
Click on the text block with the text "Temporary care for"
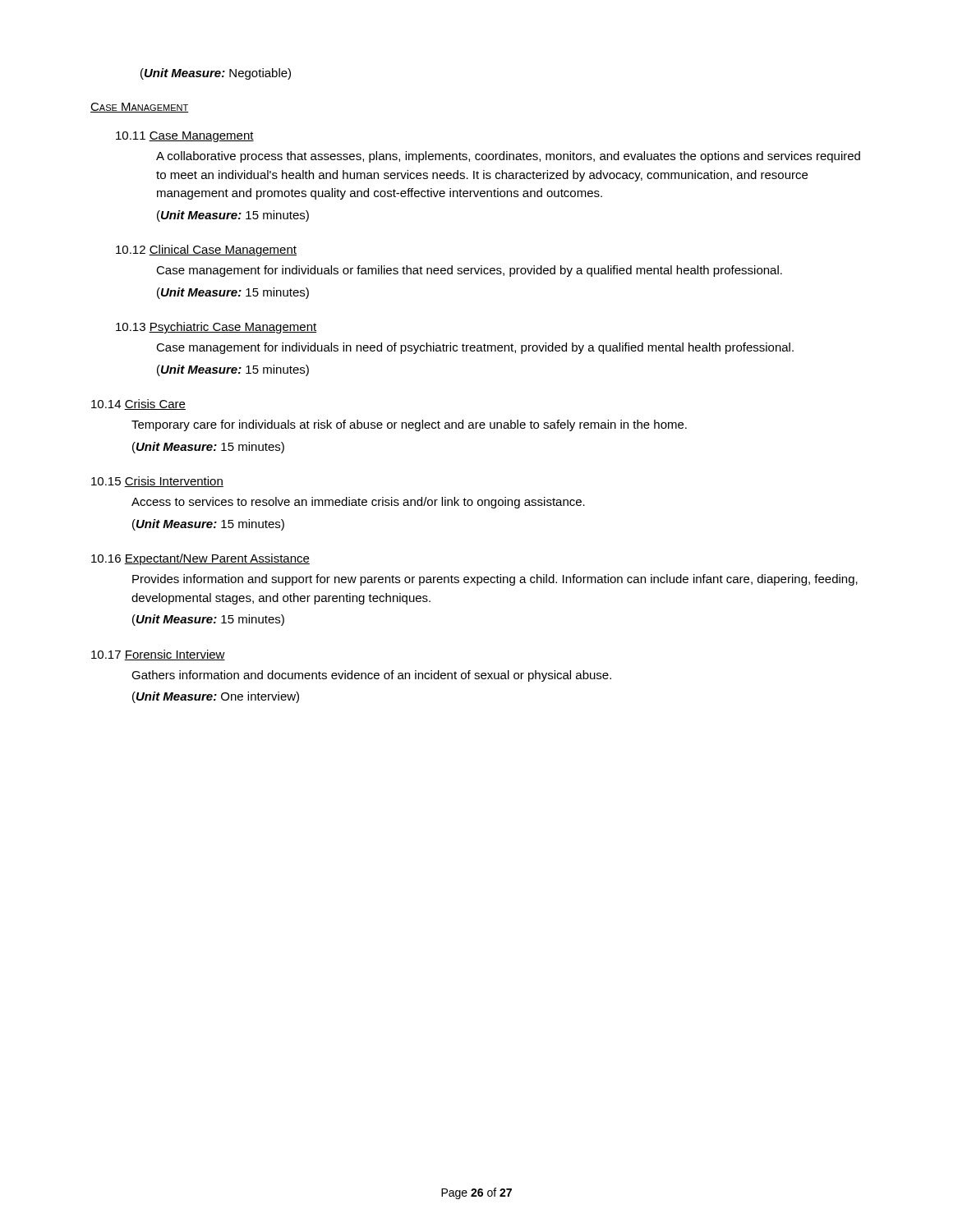tap(497, 436)
